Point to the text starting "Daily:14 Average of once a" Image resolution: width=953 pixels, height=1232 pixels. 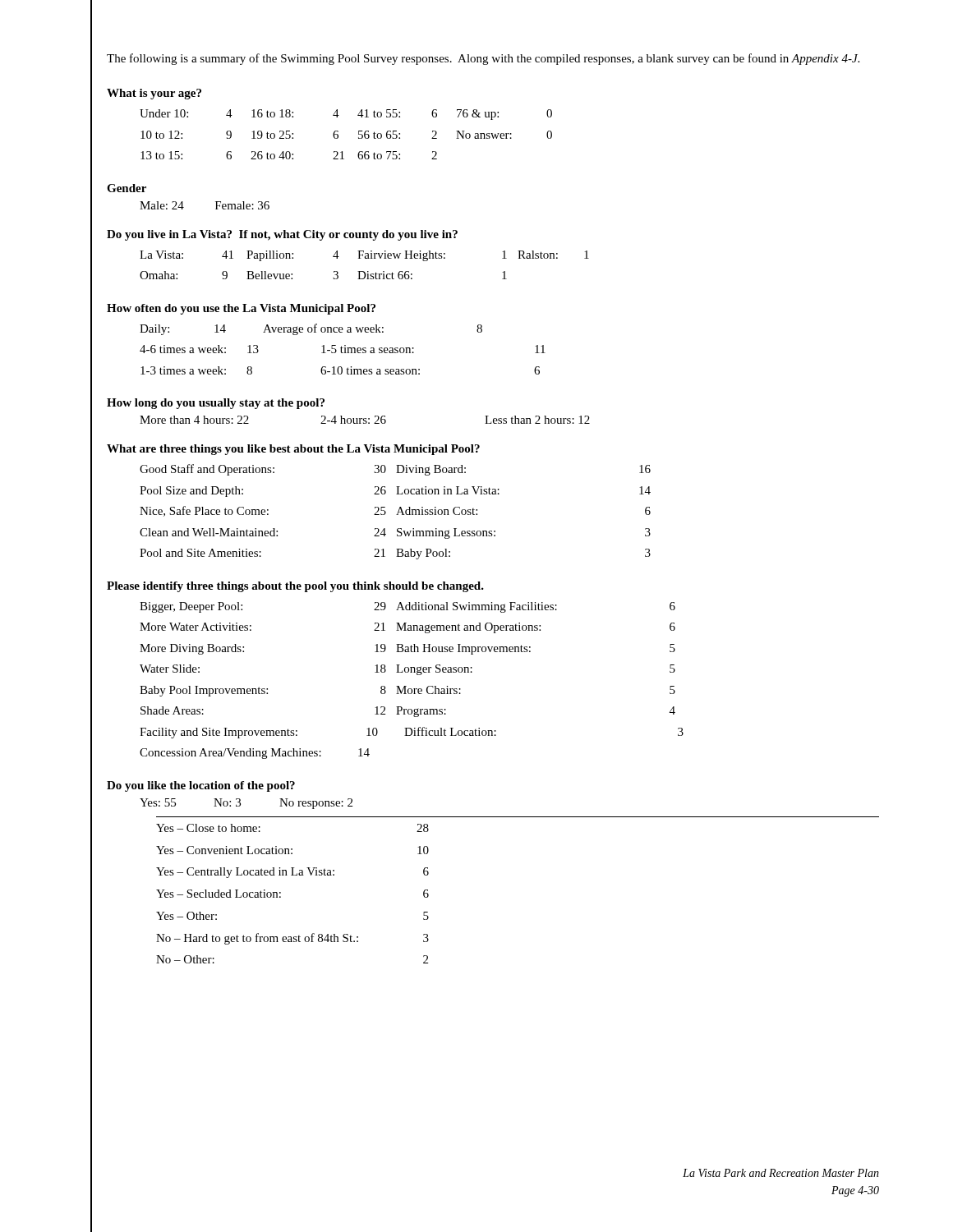[311, 329]
